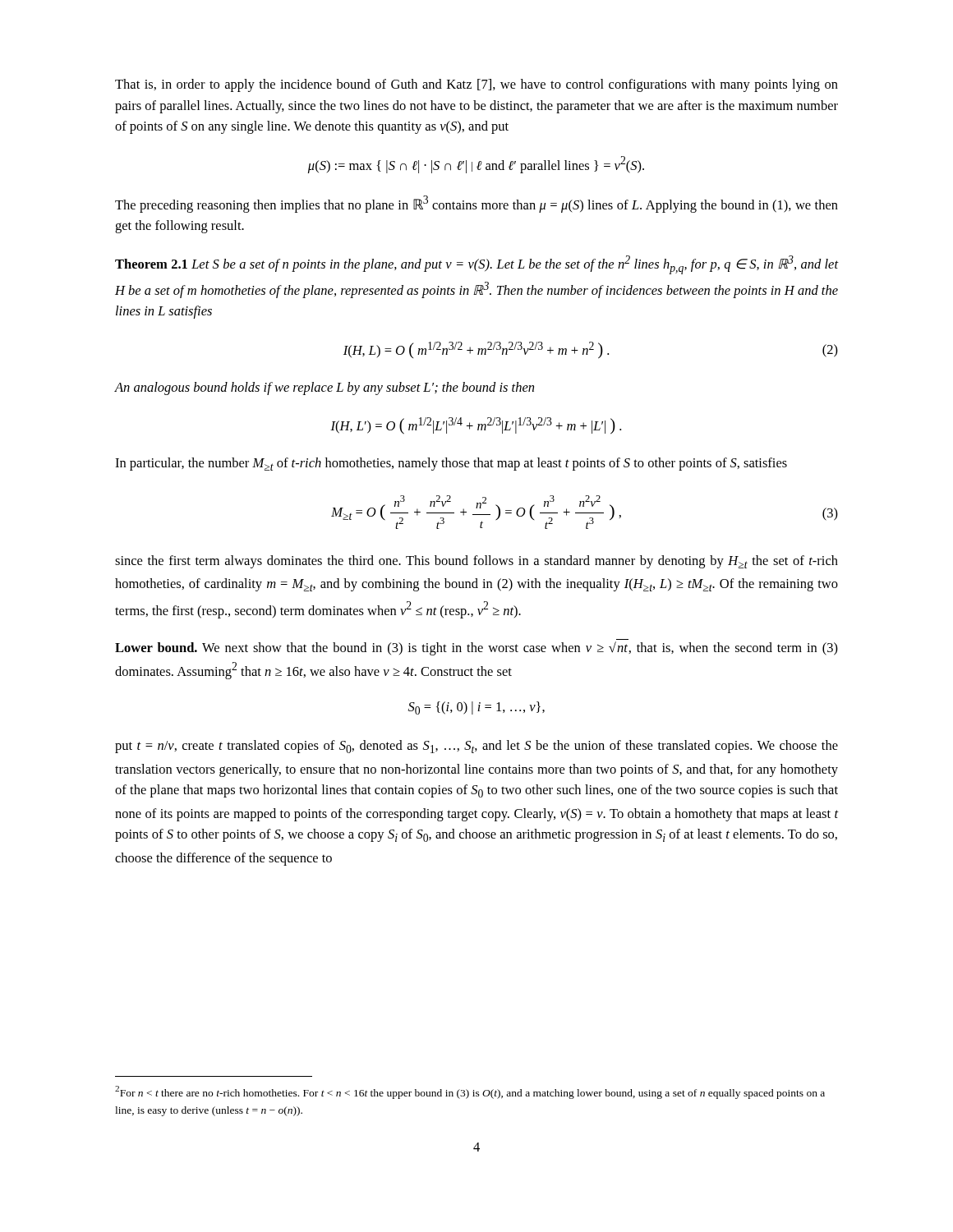Point to the text starting "I(H, L′) = O ("

coord(476,425)
